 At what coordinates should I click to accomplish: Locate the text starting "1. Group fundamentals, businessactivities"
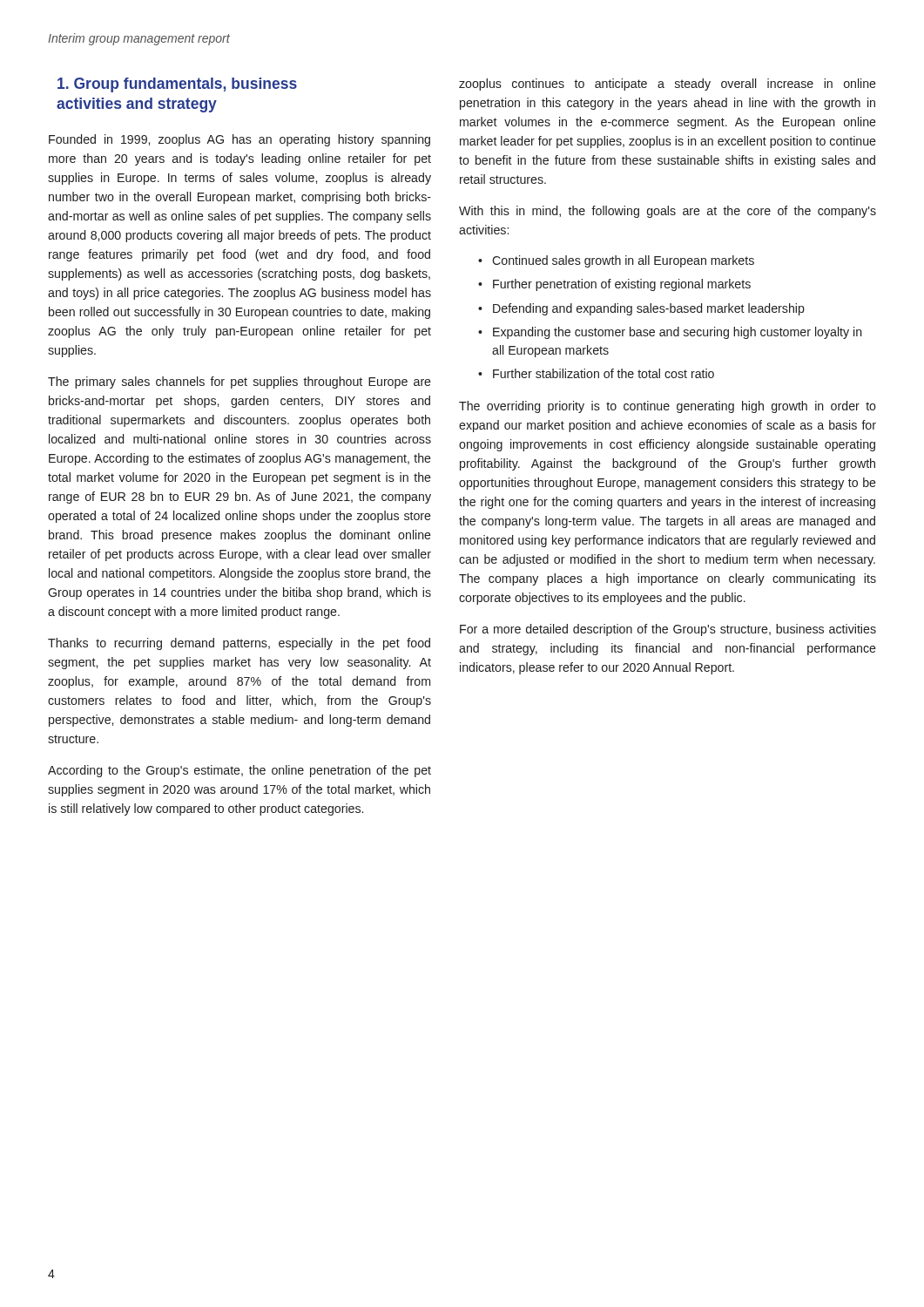pos(177,94)
